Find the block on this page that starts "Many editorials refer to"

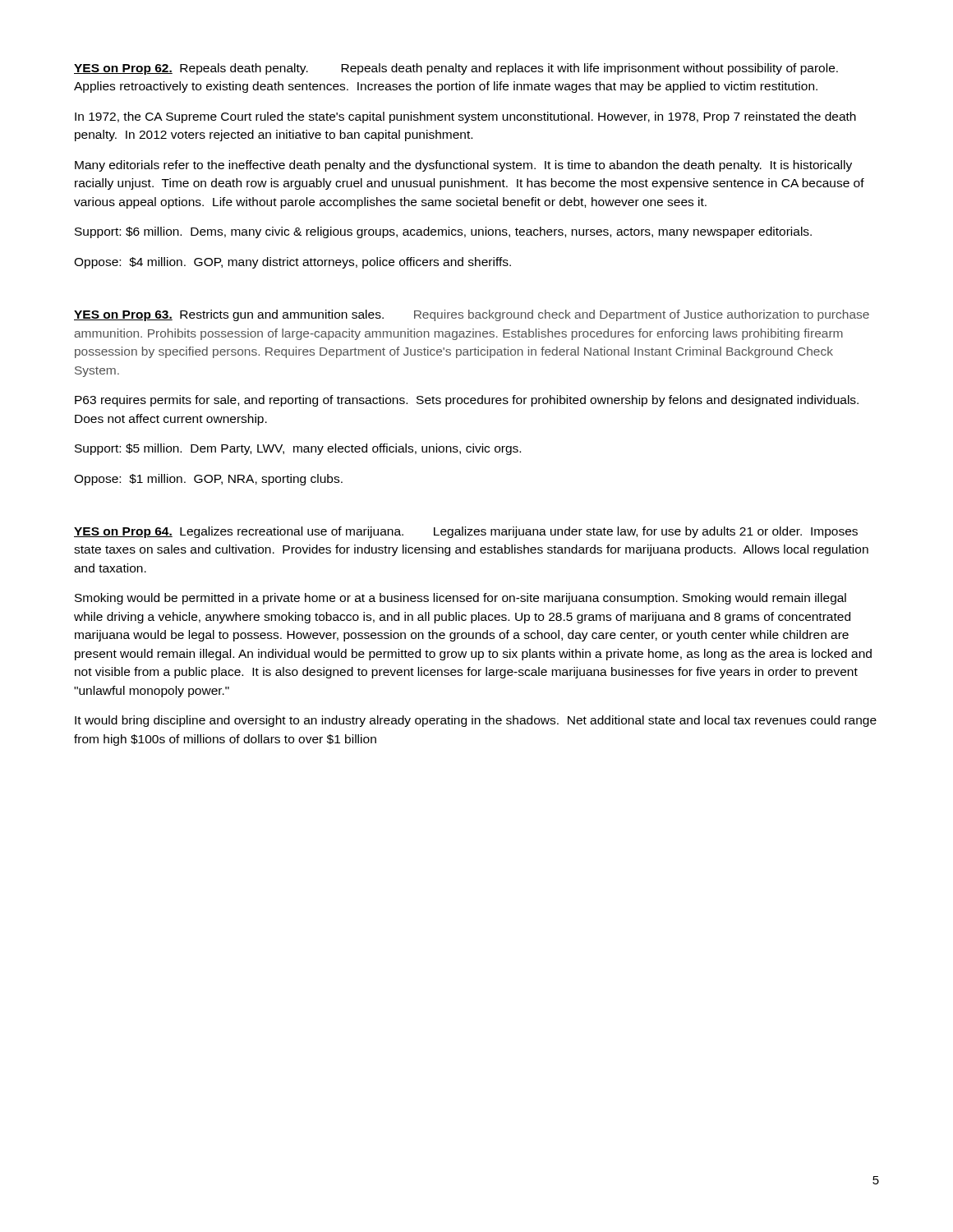[x=469, y=183]
